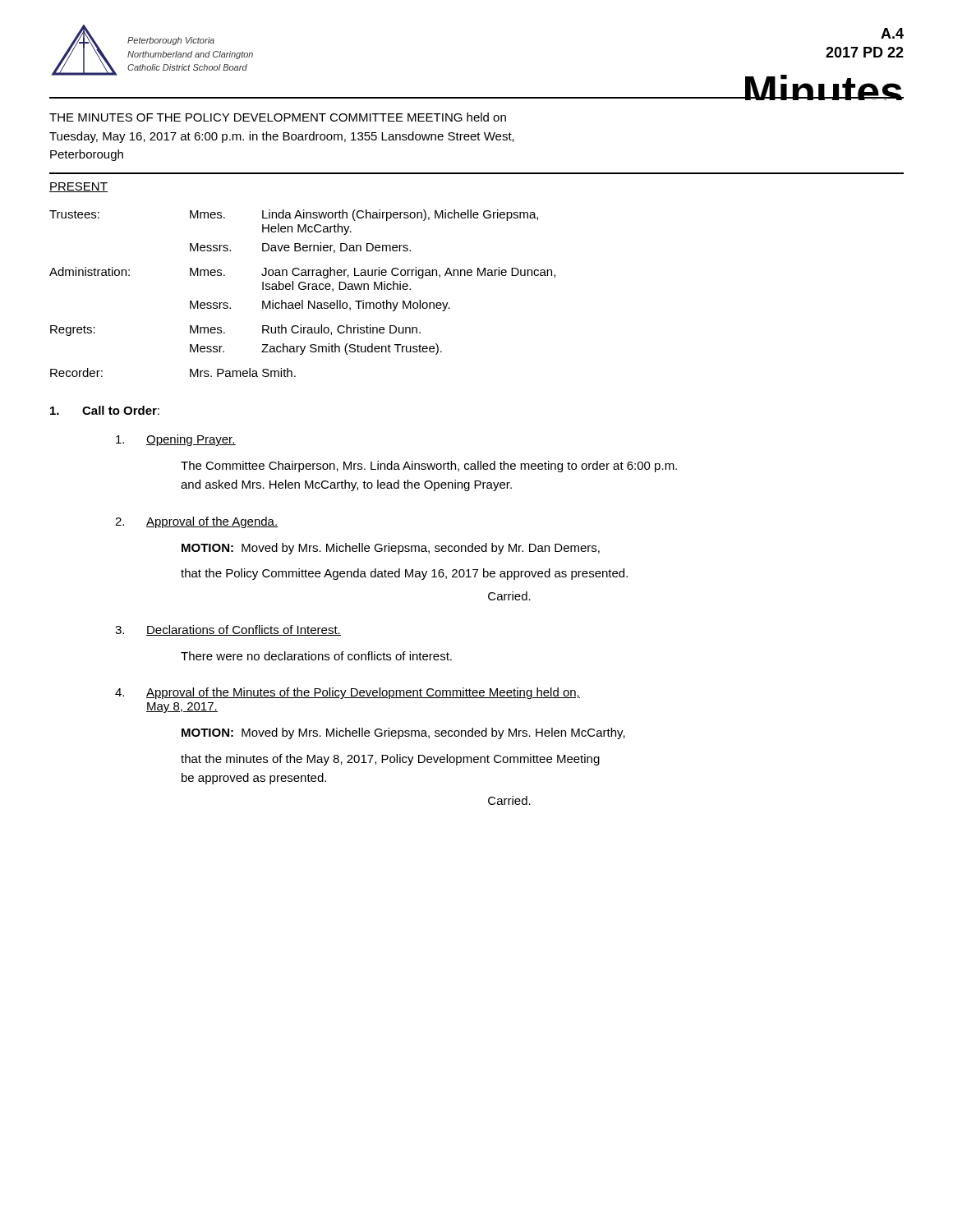Find the logo
953x1232 pixels.
point(151,54)
